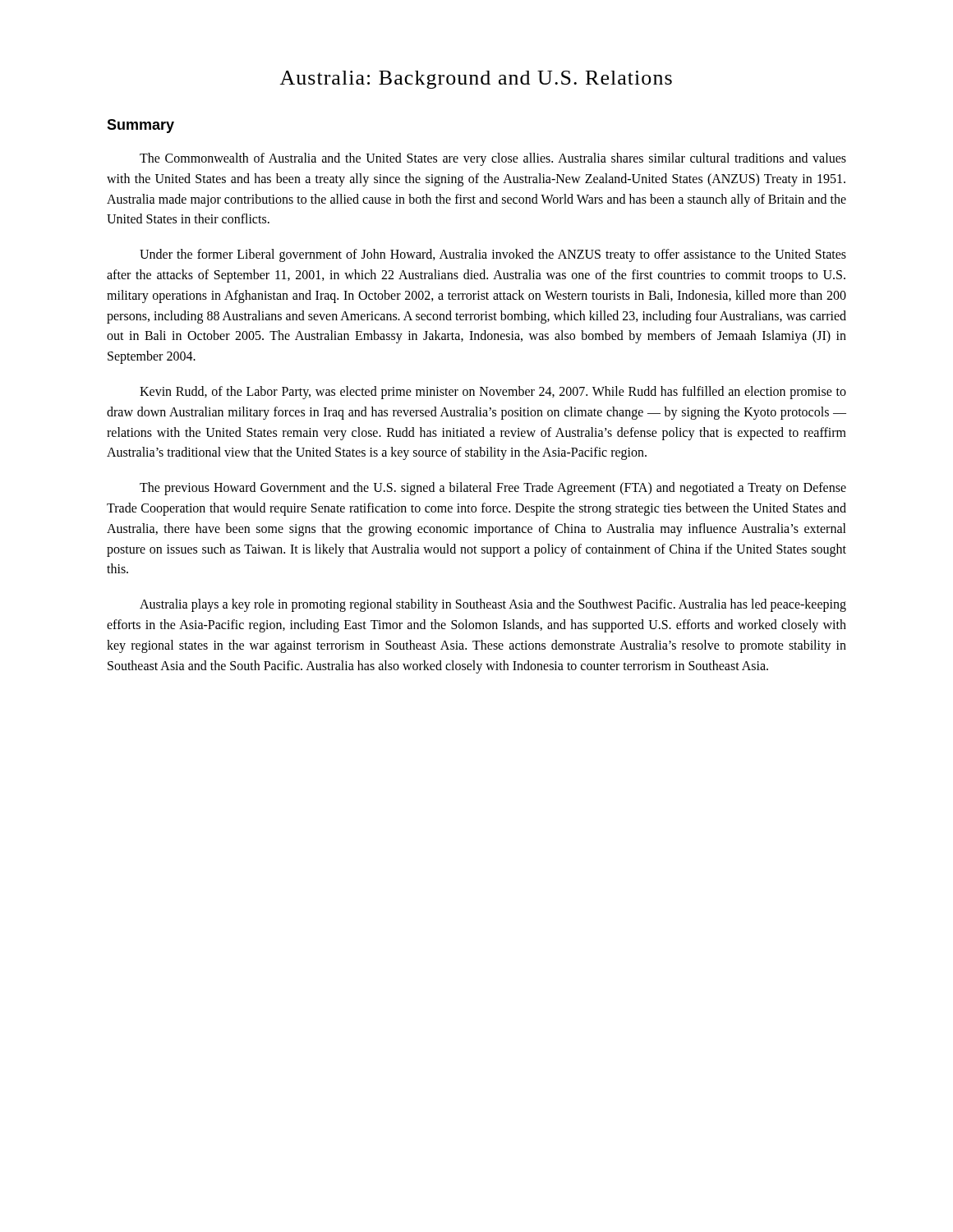Find the block starting "Australia: Background and U.S."

(476, 78)
